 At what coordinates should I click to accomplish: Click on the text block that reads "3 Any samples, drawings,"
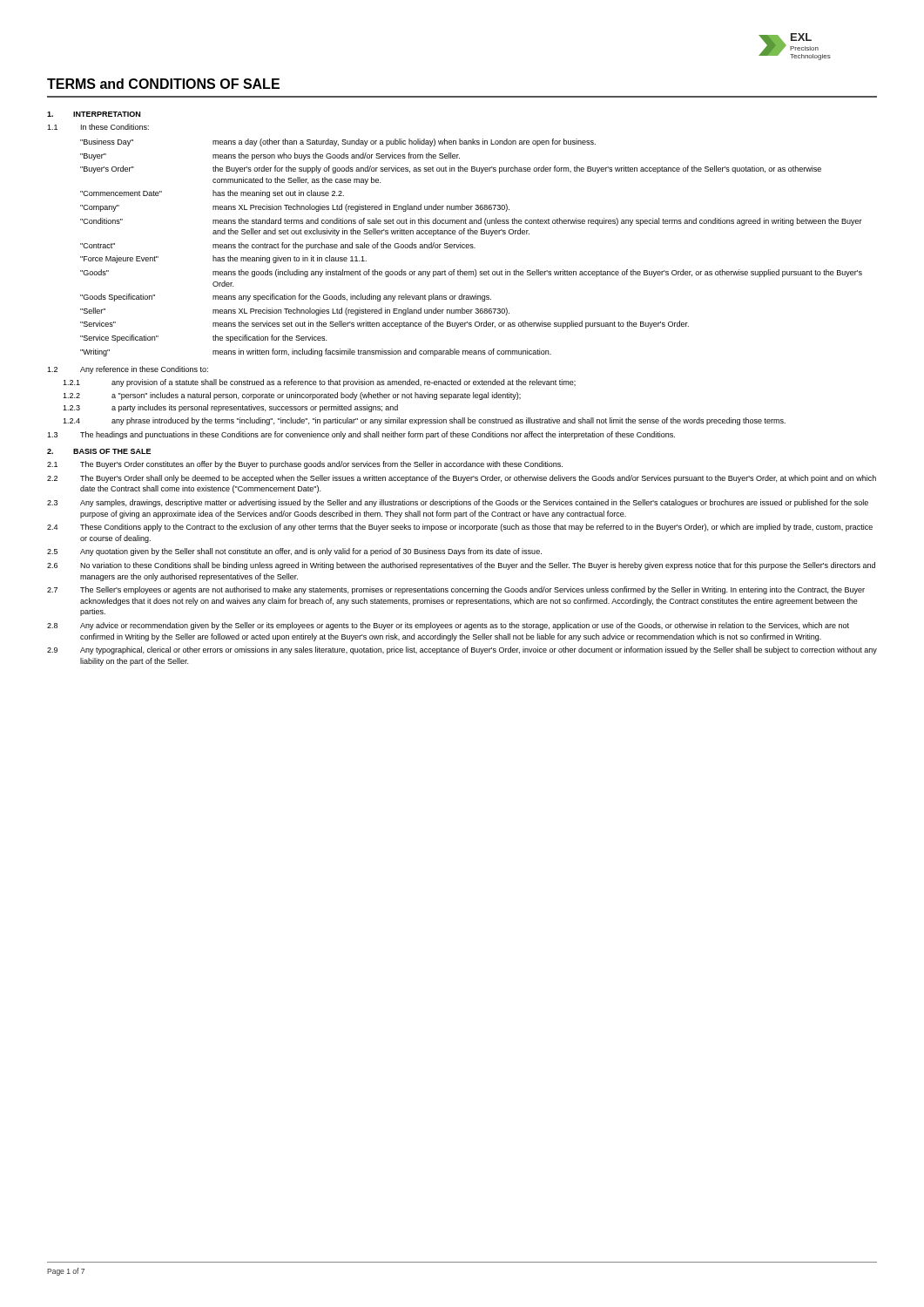tap(462, 509)
